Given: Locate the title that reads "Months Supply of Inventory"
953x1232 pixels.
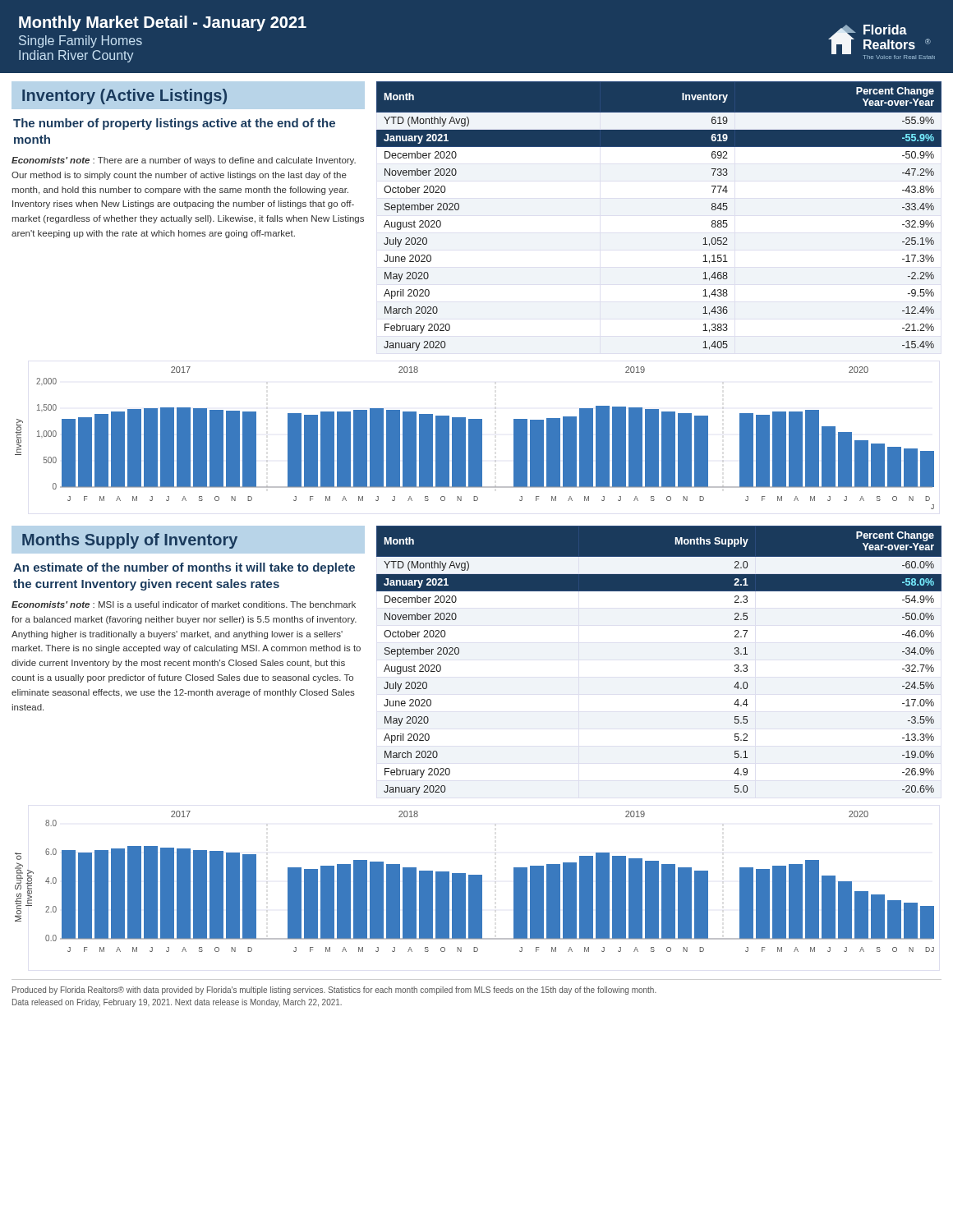Looking at the screenshot, I should point(130,540).
